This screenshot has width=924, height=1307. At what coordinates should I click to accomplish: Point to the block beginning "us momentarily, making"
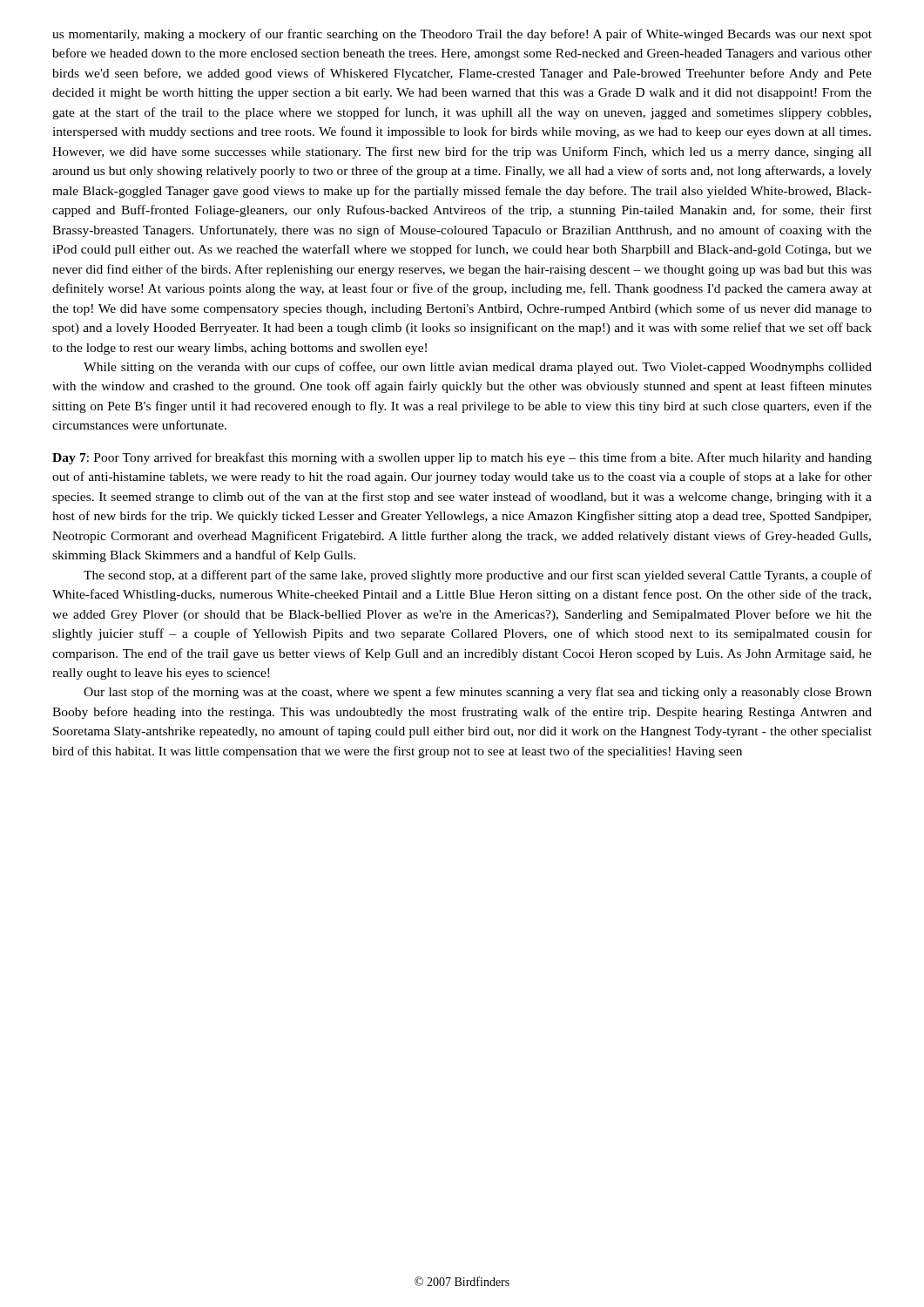click(x=462, y=191)
